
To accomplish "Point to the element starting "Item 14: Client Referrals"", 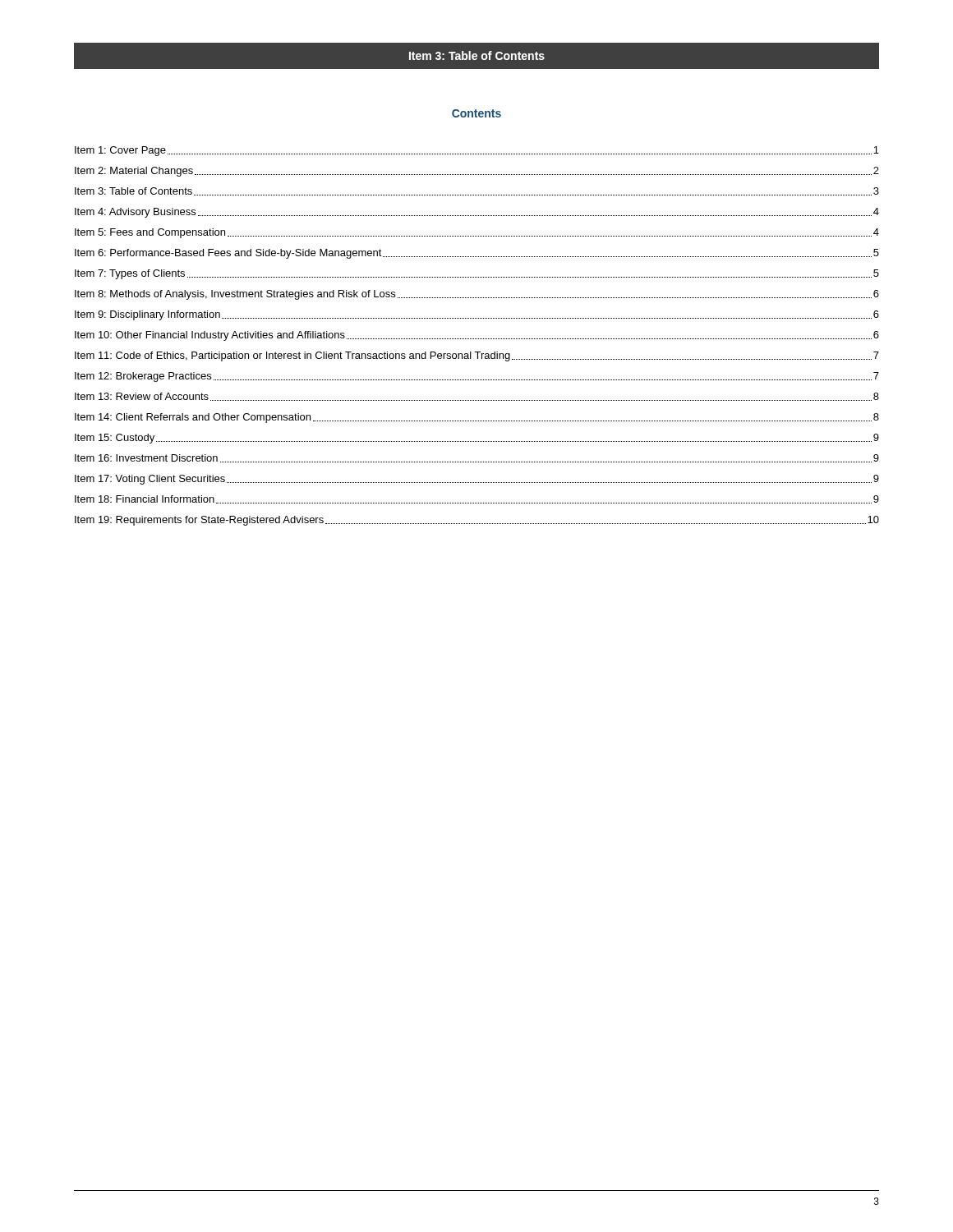I will [x=476, y=417].
